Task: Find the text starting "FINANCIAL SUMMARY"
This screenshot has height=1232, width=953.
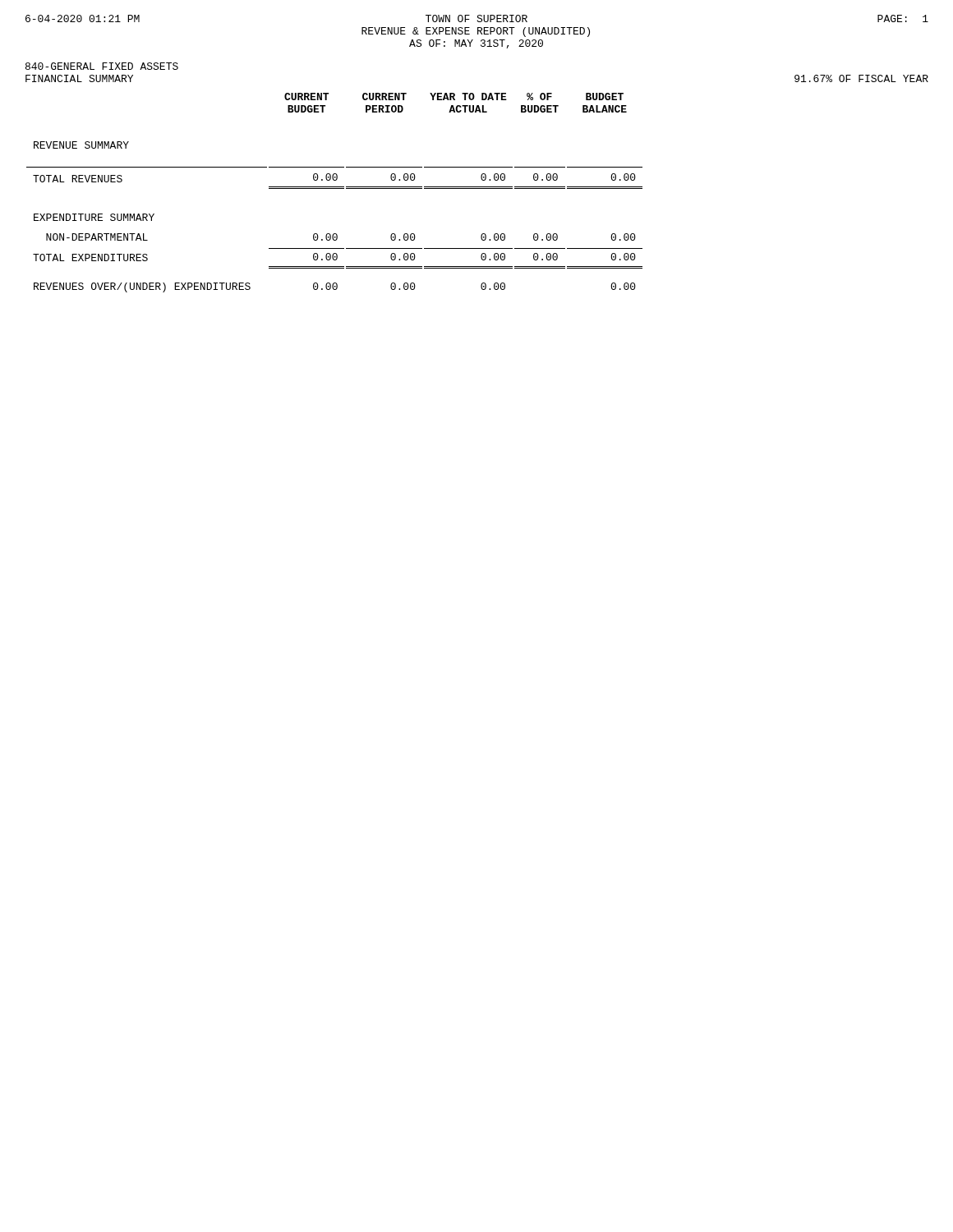Action: click(79, 79)
